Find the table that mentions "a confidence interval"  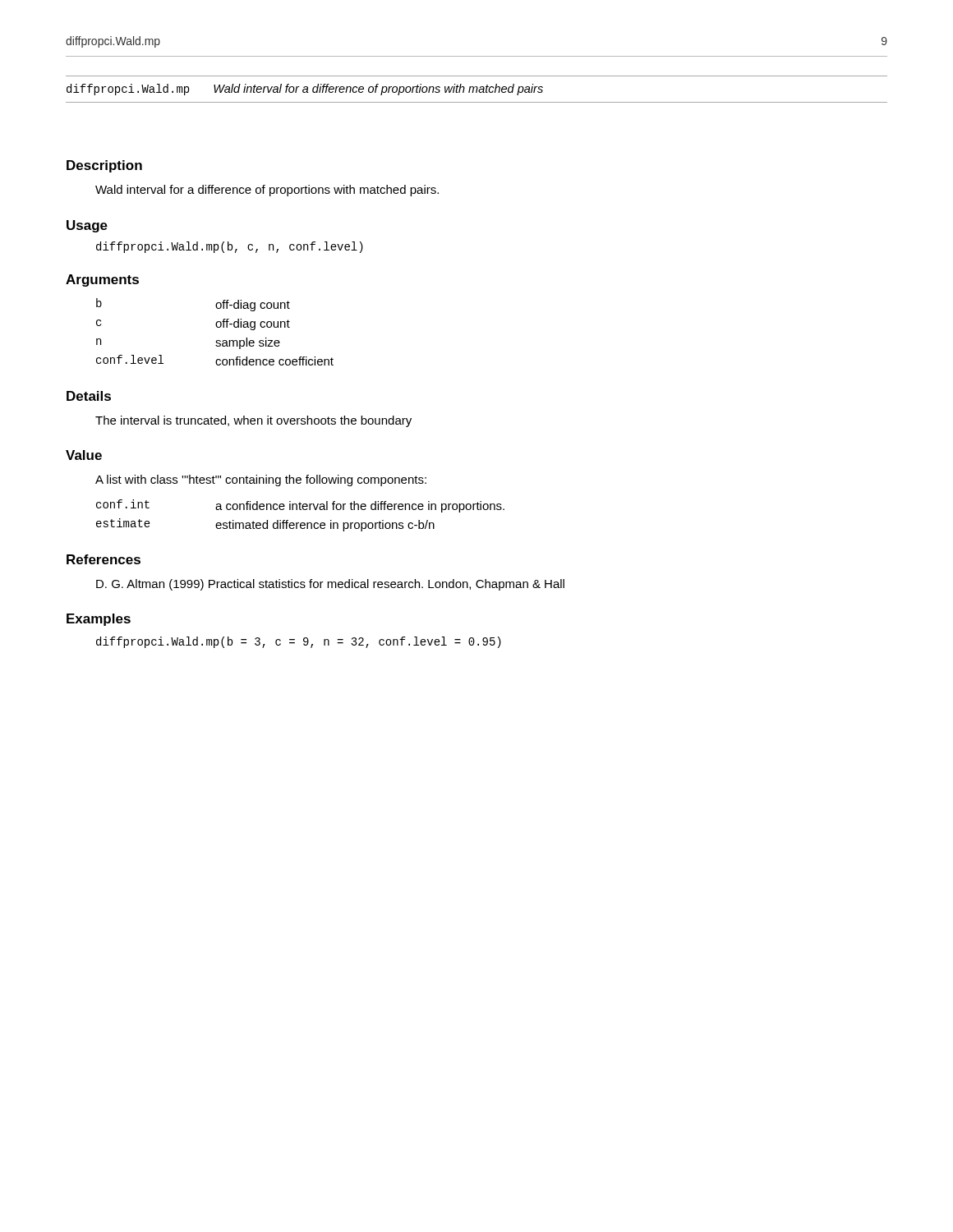pos(491,515)
